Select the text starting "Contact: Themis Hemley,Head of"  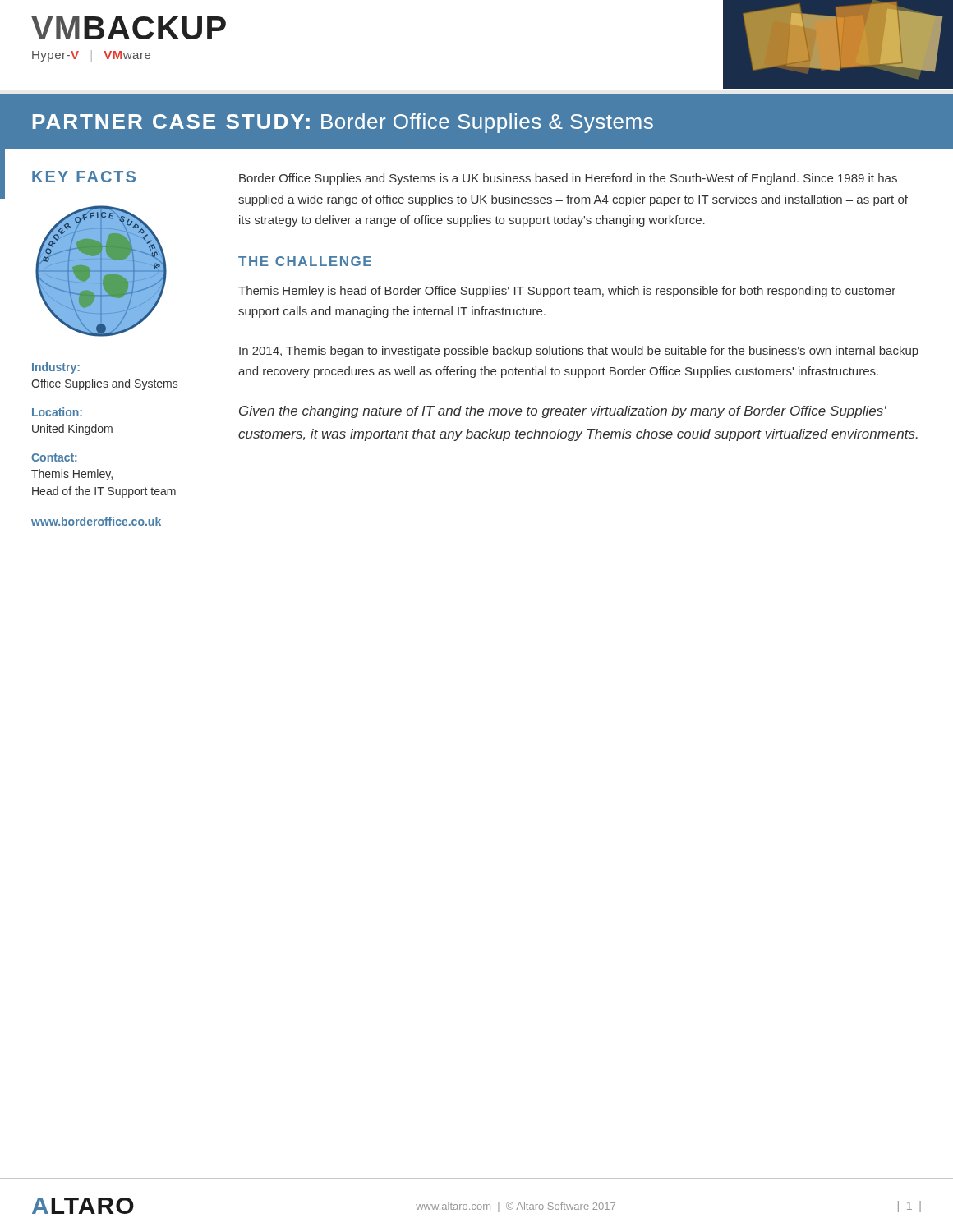(x=122, y=476)
